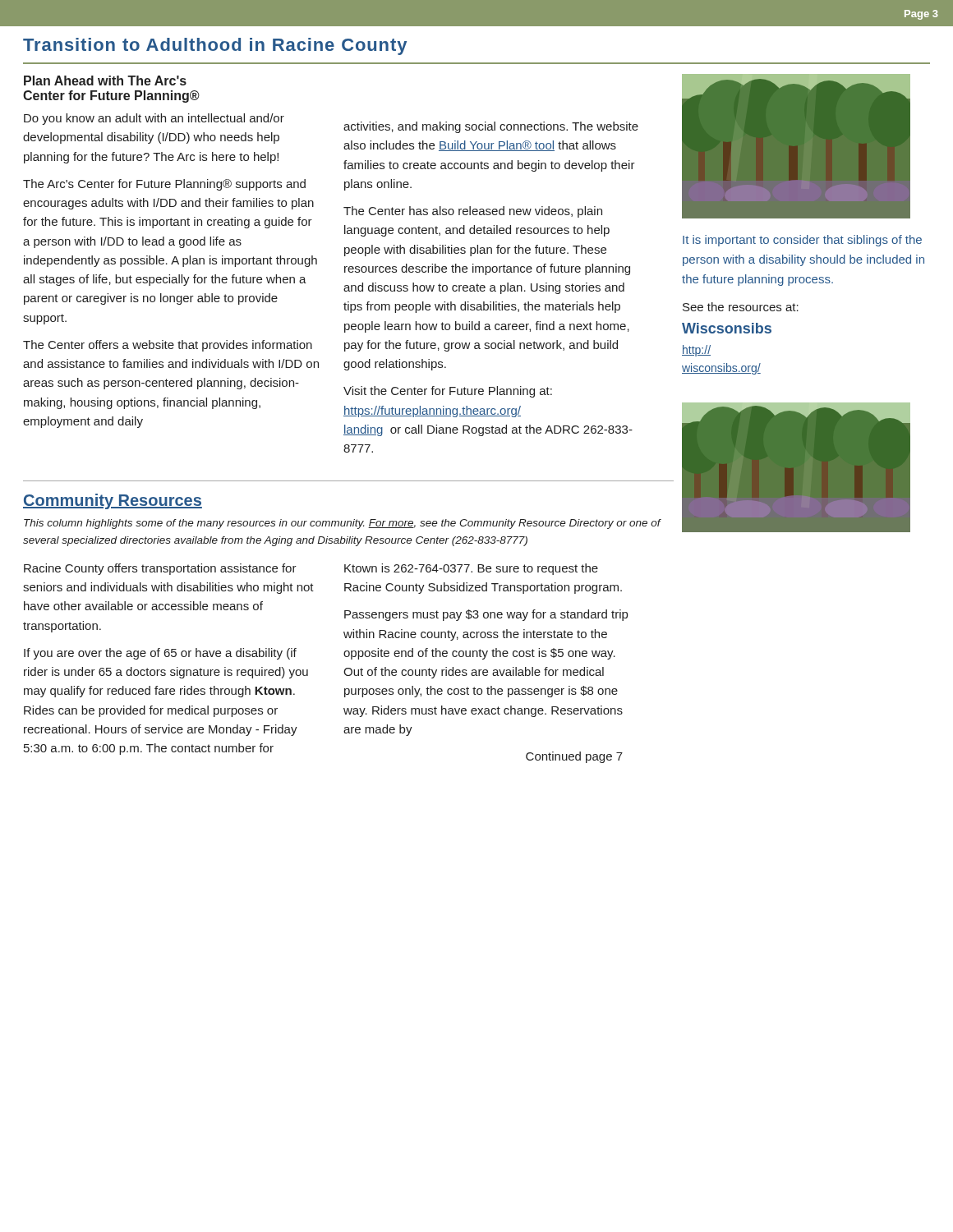Viewport: 953px width, 1232px height.
Task: Locate the text starting "Continued page 7"
Action: (574, 756)
